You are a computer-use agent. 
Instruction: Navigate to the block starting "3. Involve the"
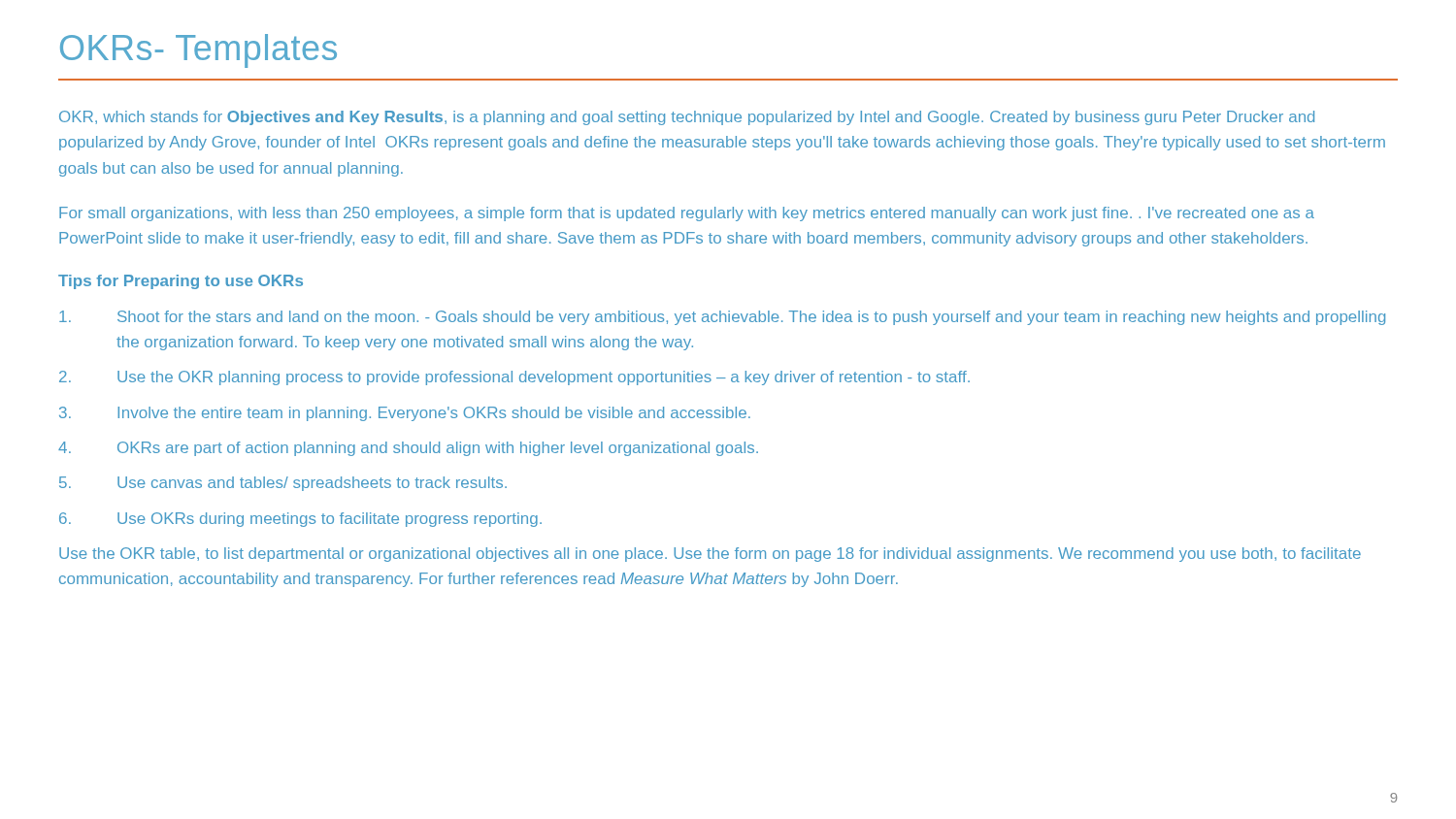[728, 413]
